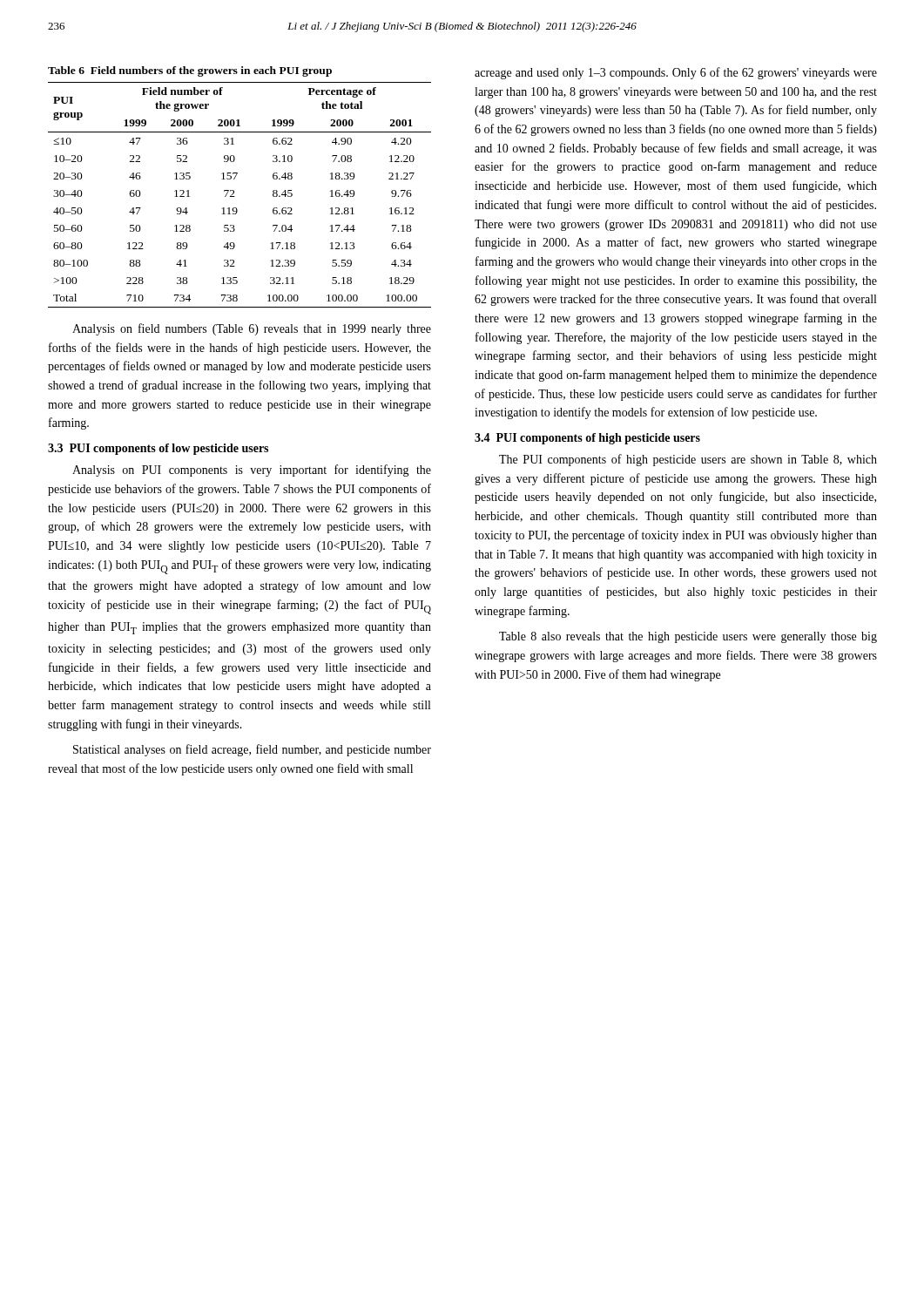924x1307 pixels.
Task: Select the table that reads "PUI group"
Action: coord(239,195)
